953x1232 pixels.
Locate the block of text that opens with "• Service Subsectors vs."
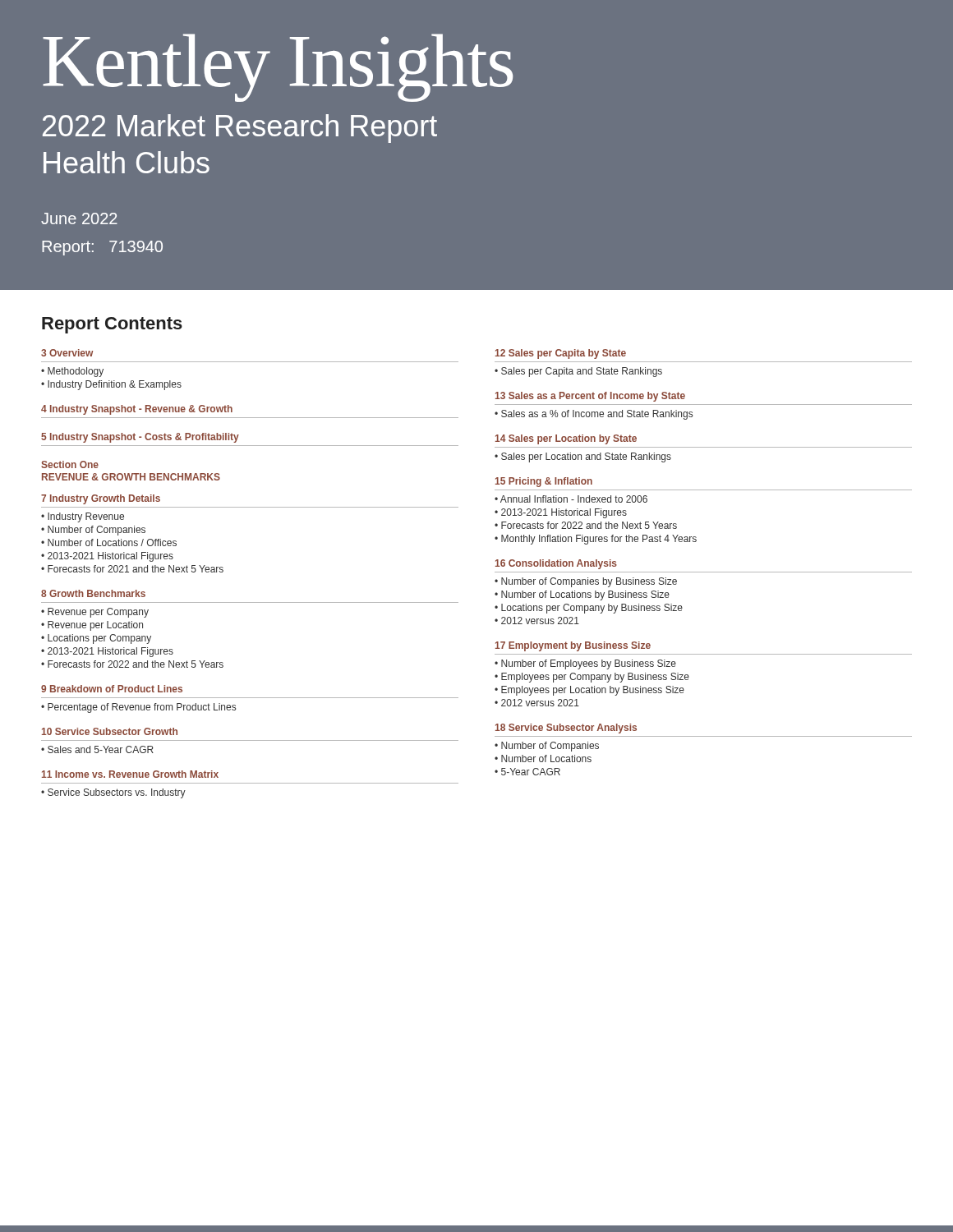113,792
